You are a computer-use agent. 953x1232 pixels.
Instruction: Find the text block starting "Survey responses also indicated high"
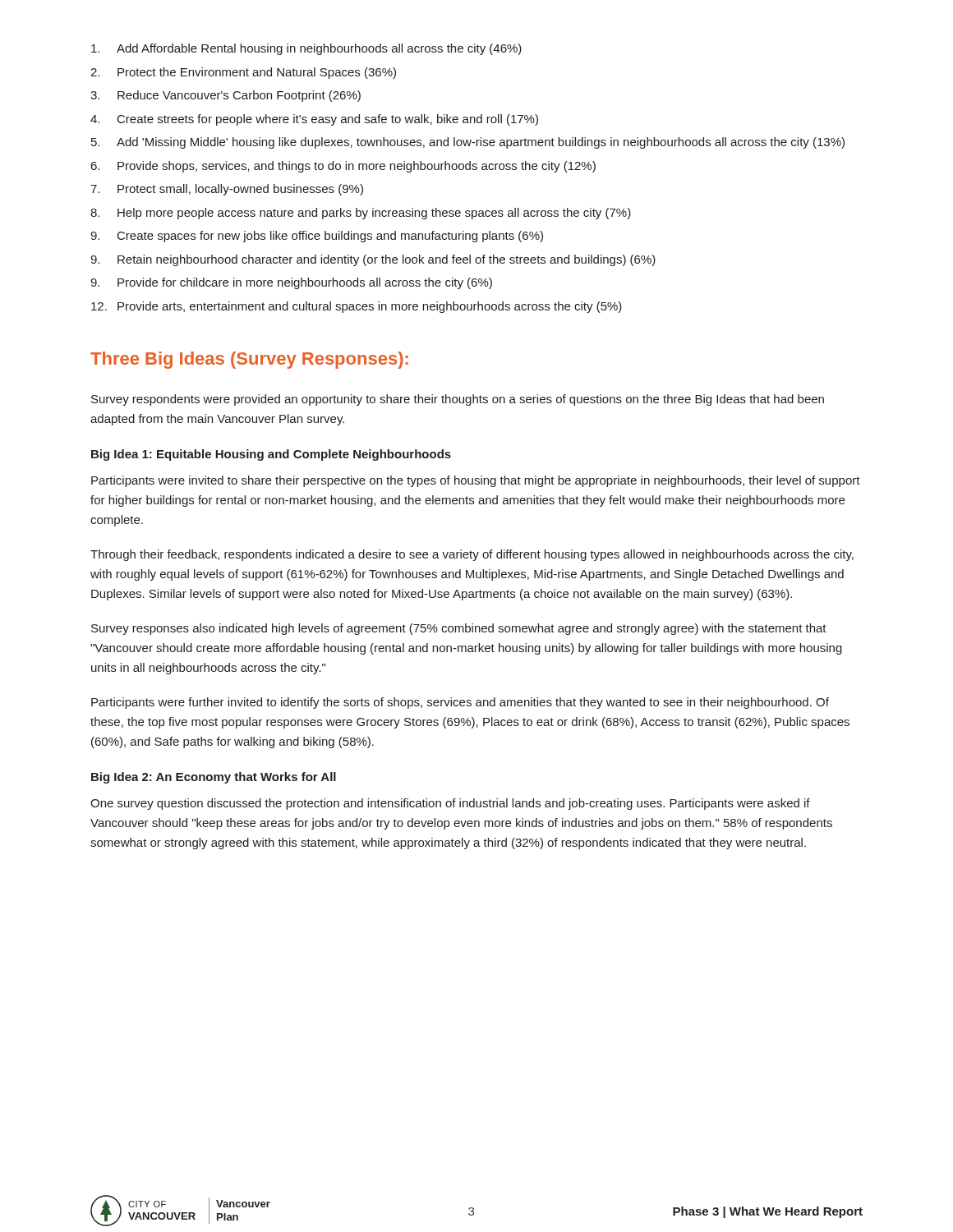[466, 648]
